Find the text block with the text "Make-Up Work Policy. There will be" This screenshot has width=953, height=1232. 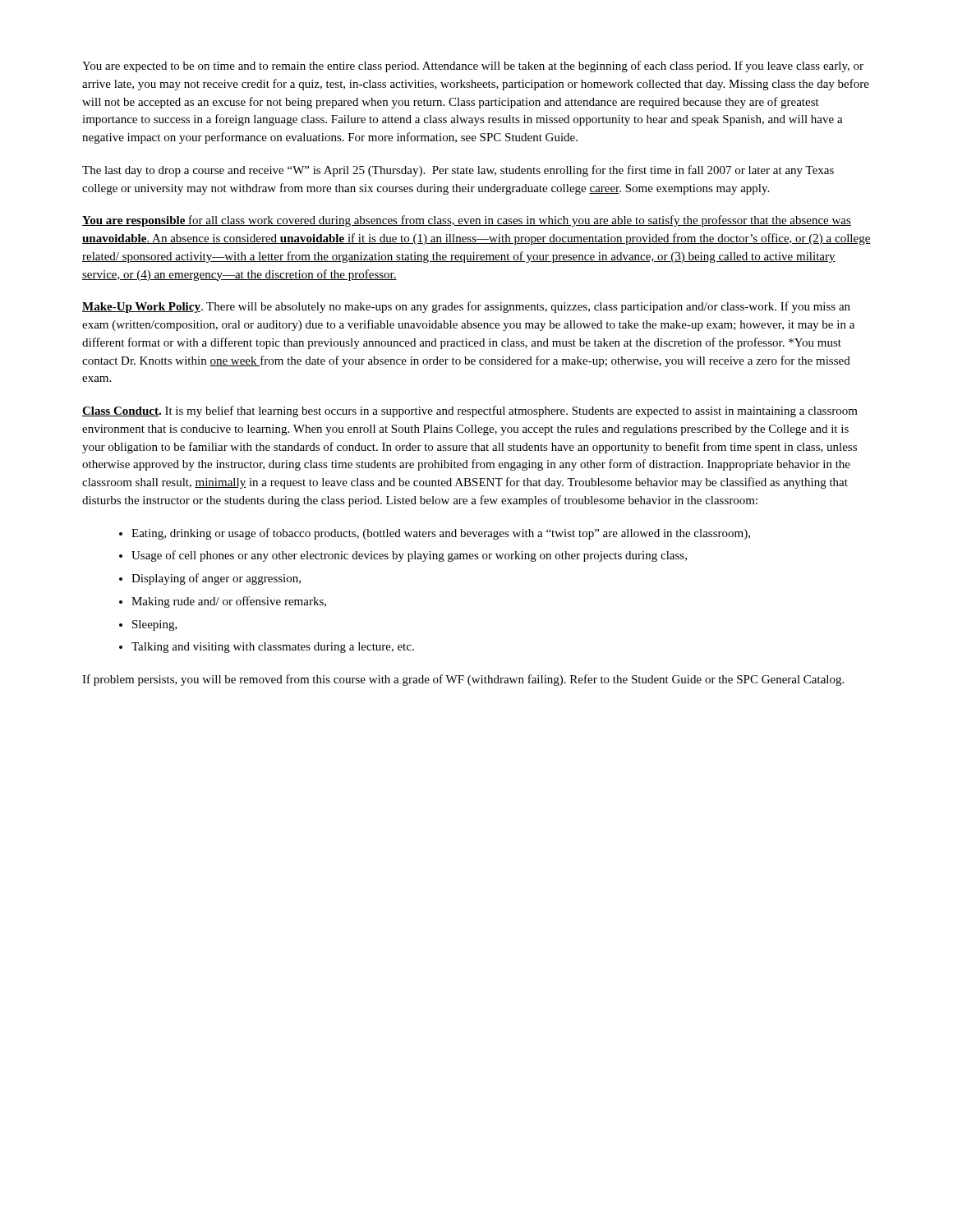(468, 342)
